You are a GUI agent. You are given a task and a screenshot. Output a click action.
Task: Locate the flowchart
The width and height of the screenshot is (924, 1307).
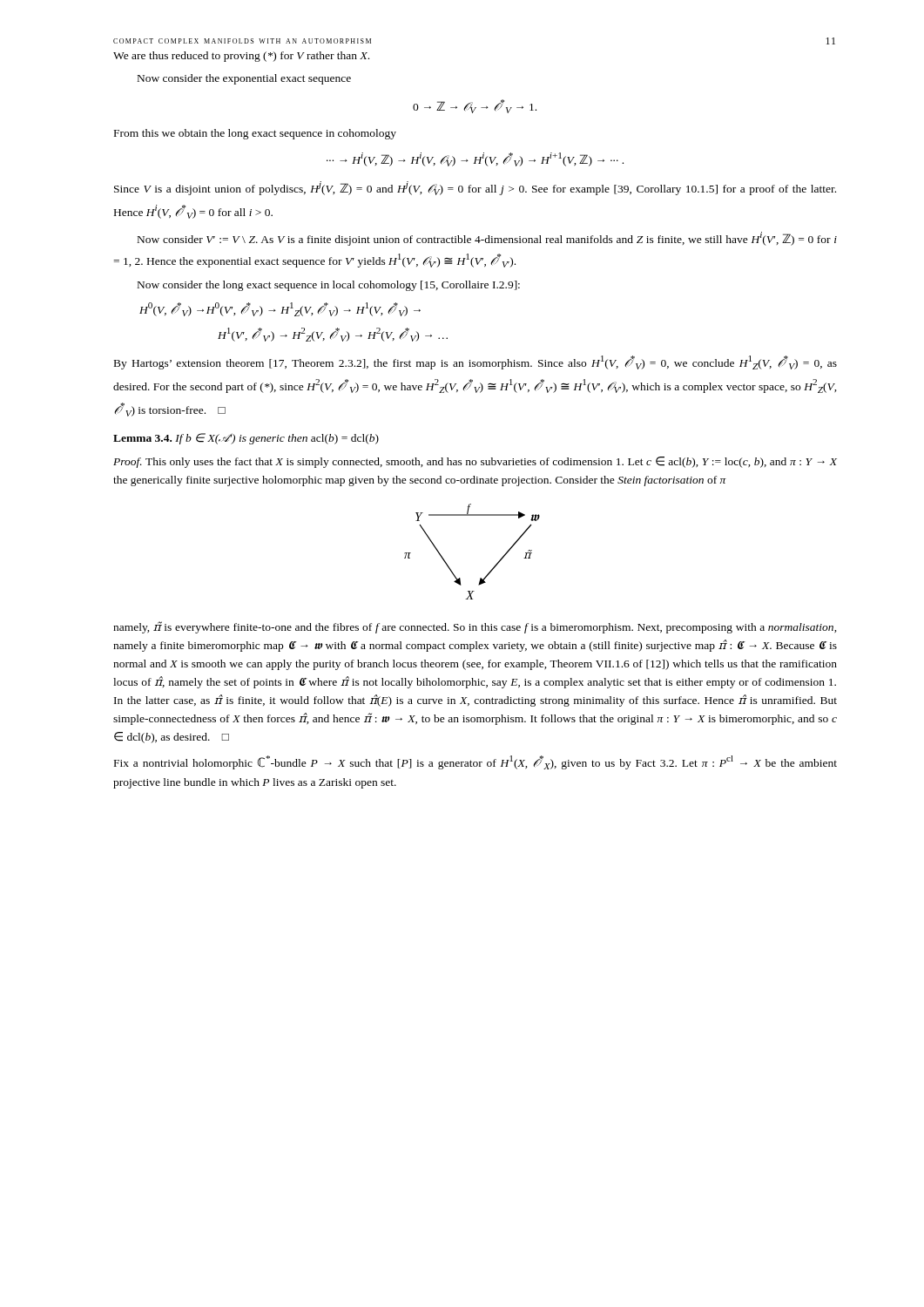pyautogui.click(x=475, y=554)
